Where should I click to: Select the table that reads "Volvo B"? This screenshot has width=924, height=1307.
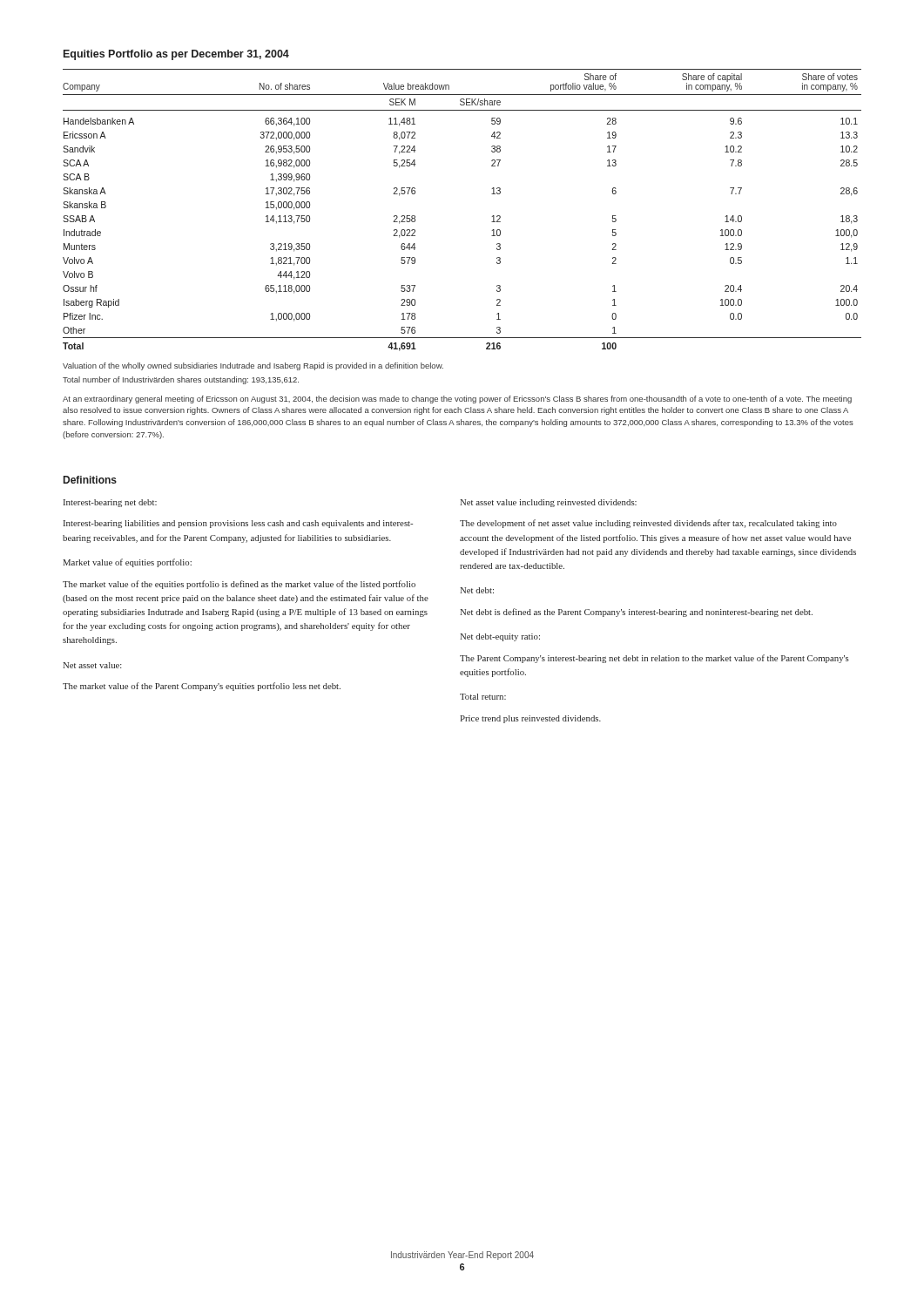click(462, 211)
